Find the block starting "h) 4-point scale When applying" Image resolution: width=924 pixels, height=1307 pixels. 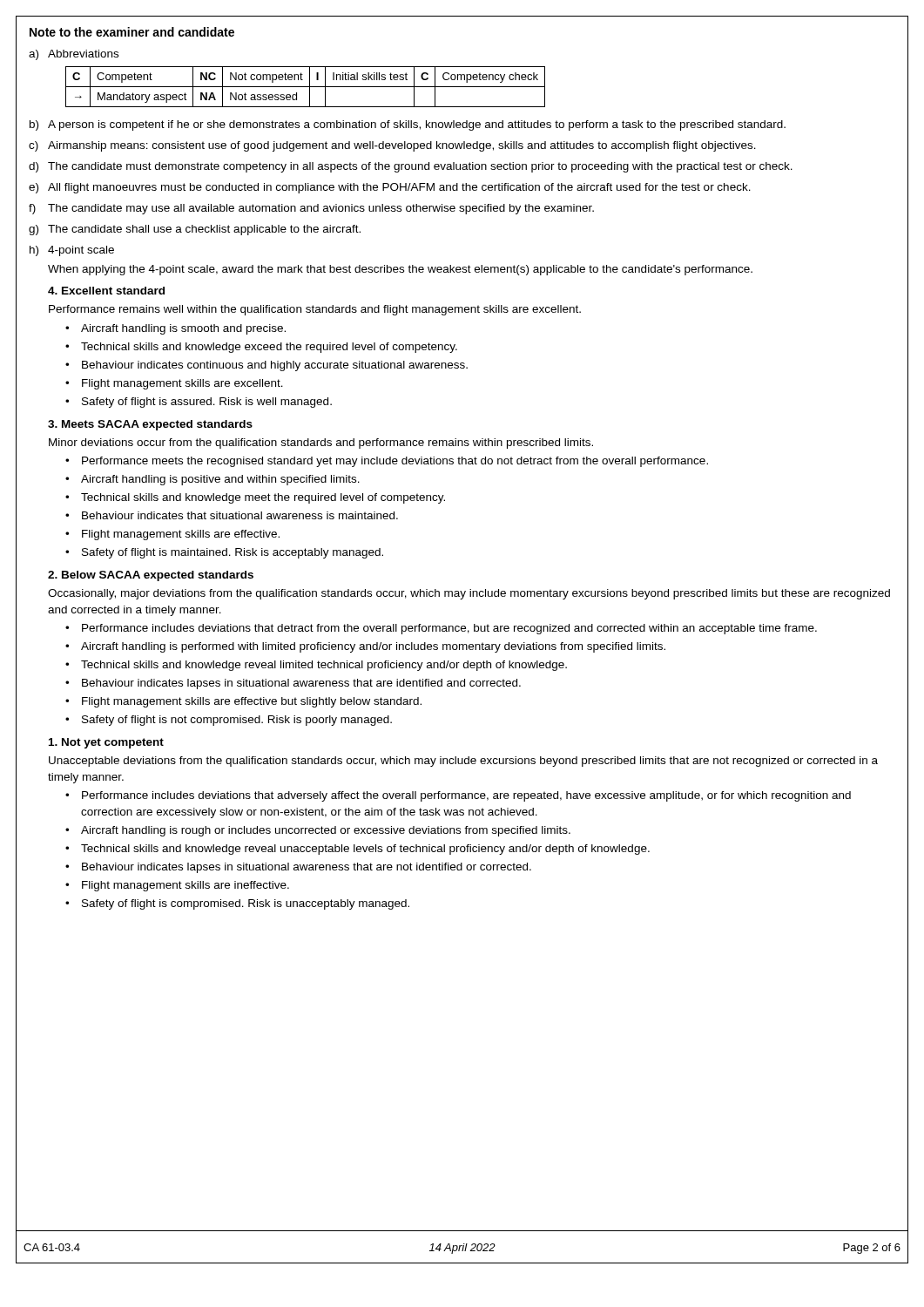point(72,251)
